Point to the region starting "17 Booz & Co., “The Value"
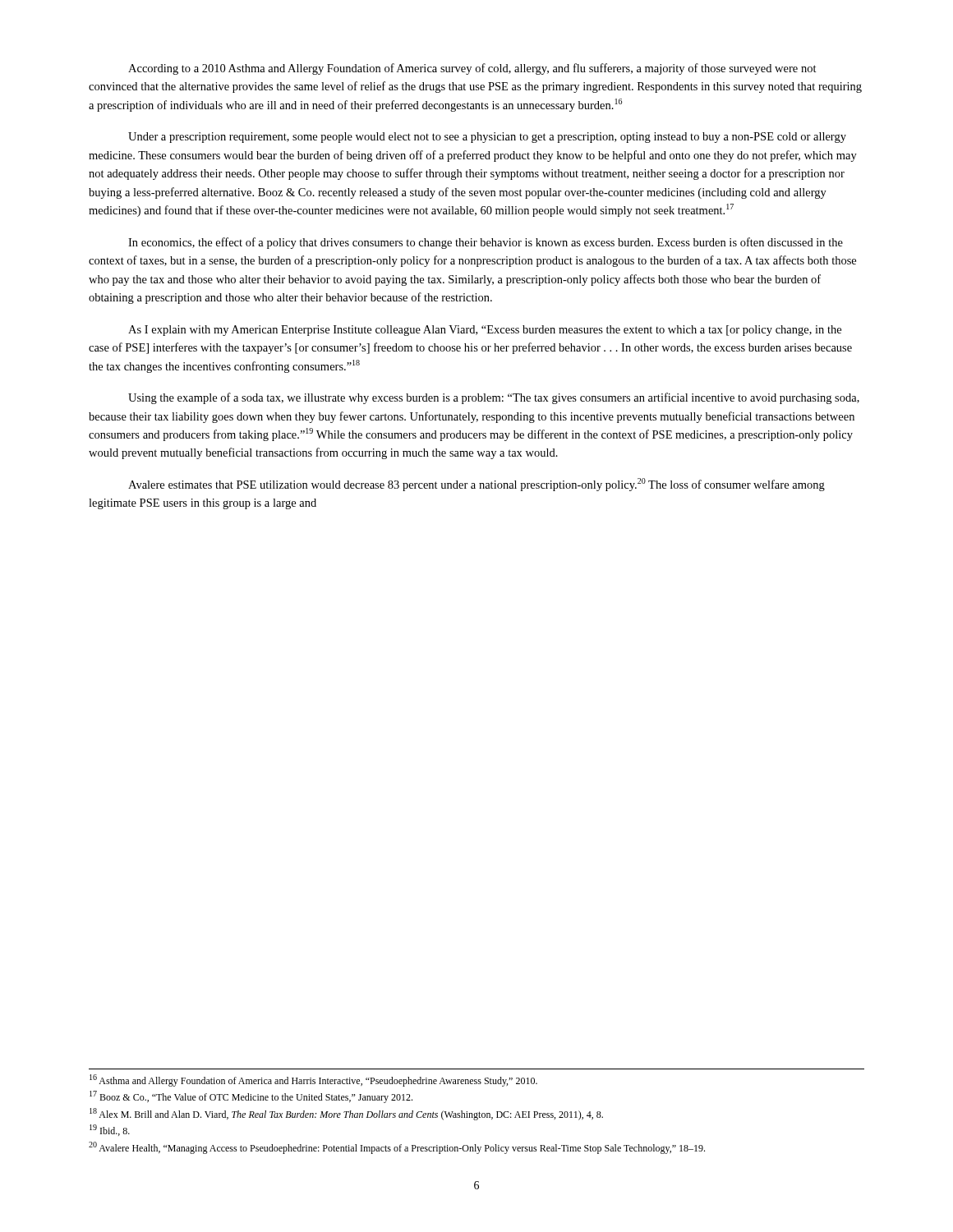Screen dimensions: 1232x953 (x=251, y=1097)
